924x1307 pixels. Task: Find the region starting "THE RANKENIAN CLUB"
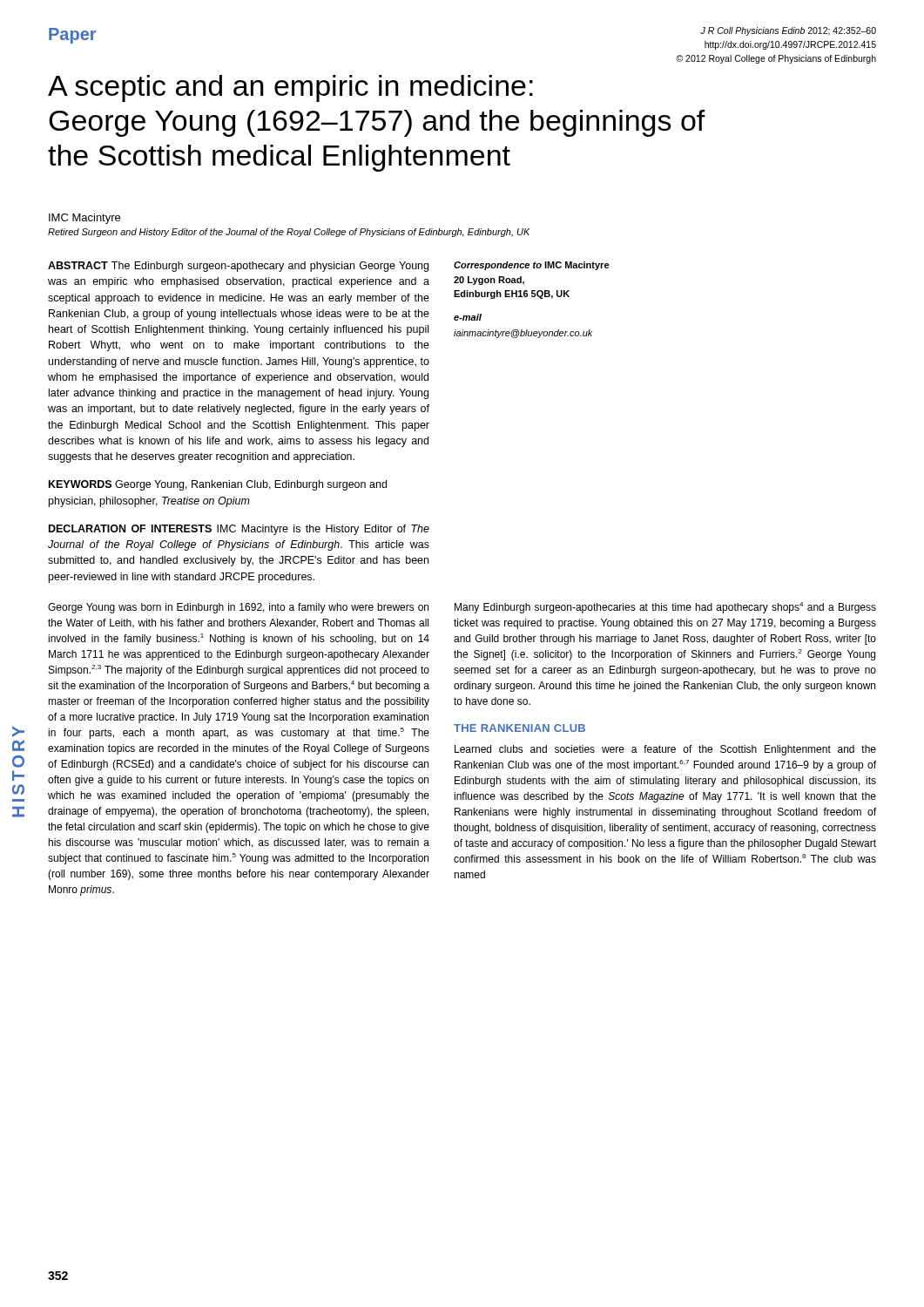(520, 728)
